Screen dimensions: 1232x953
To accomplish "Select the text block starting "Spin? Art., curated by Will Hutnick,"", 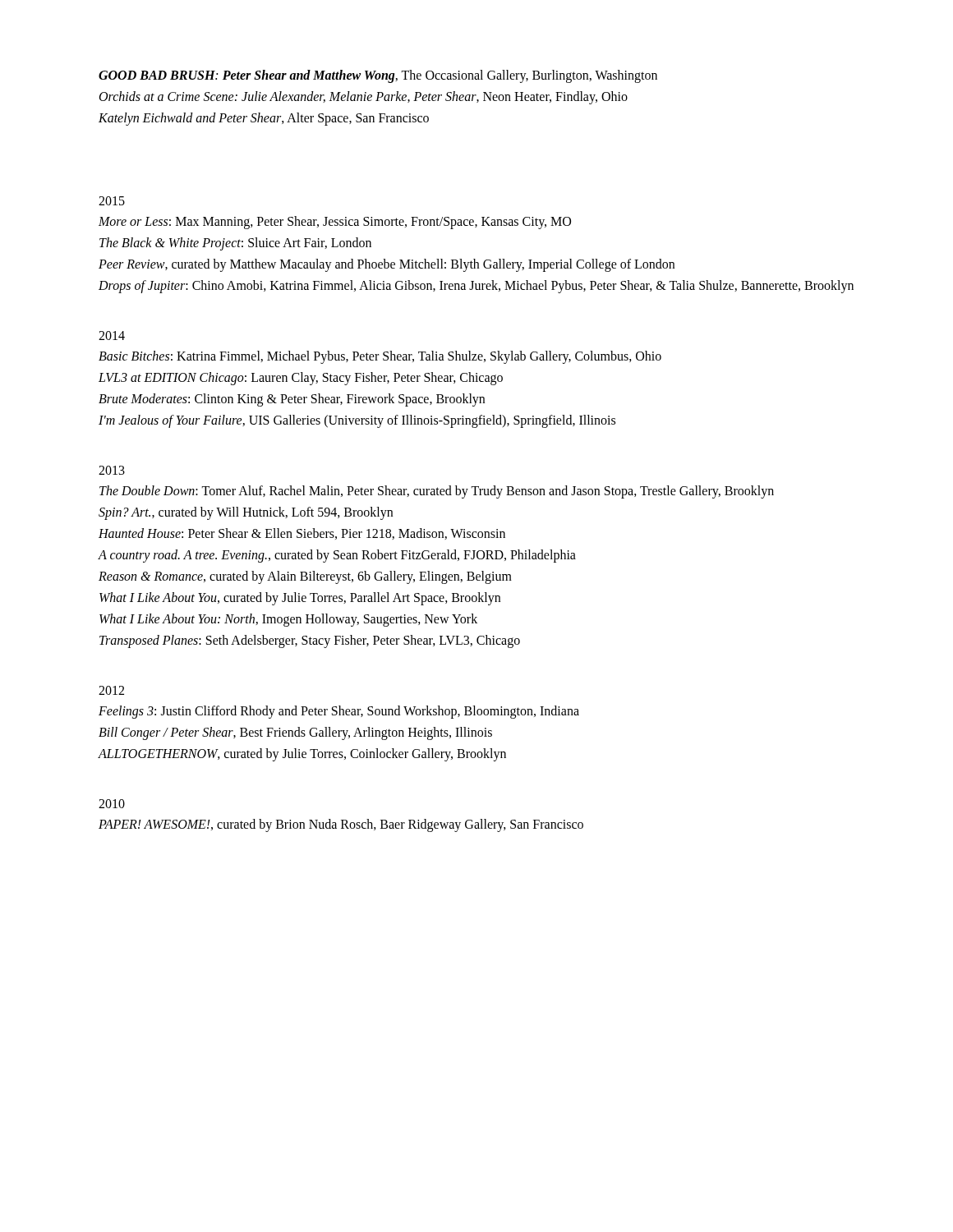I will pos(246,512).
